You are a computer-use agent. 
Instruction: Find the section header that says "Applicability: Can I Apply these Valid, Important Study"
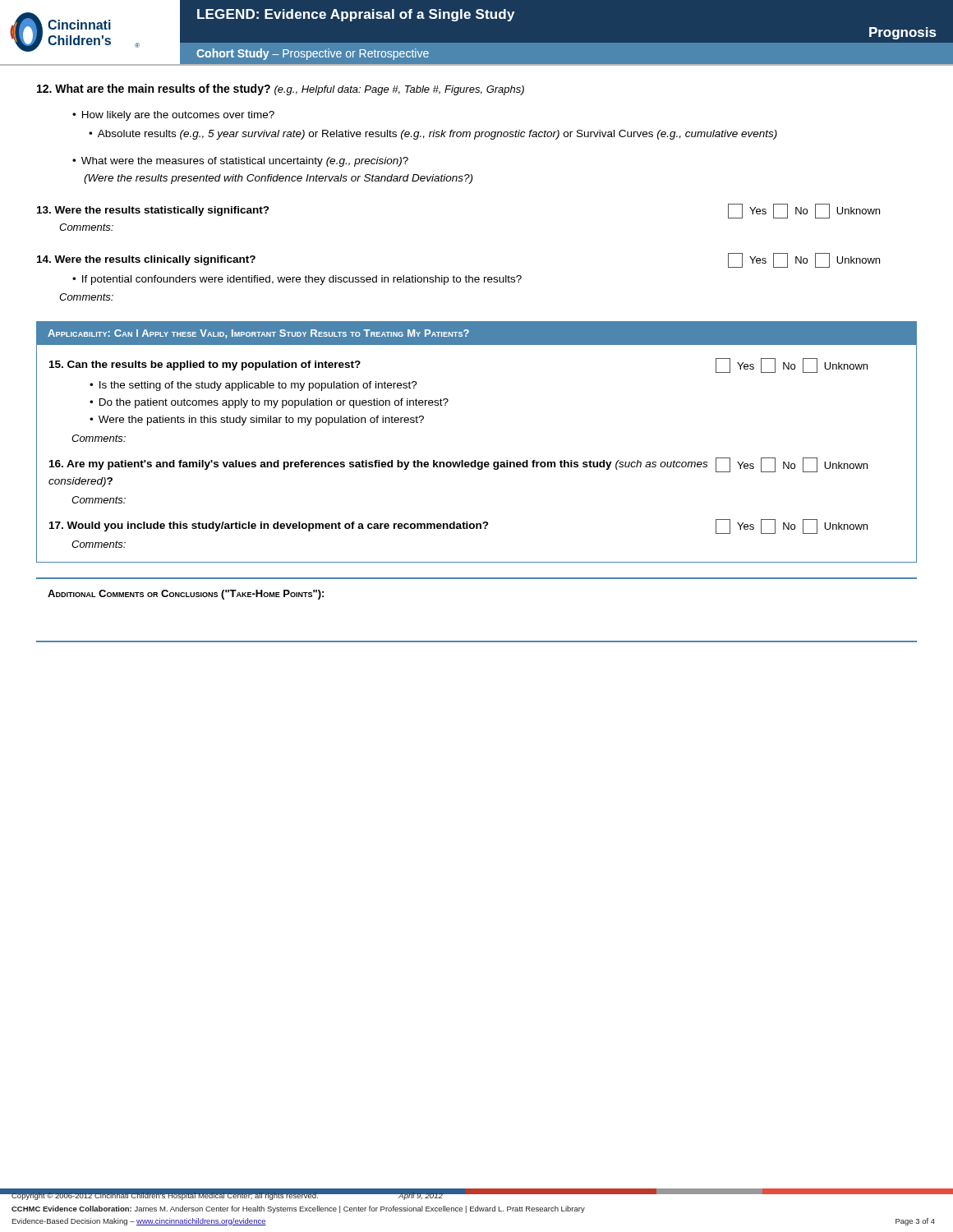(259, 333)
